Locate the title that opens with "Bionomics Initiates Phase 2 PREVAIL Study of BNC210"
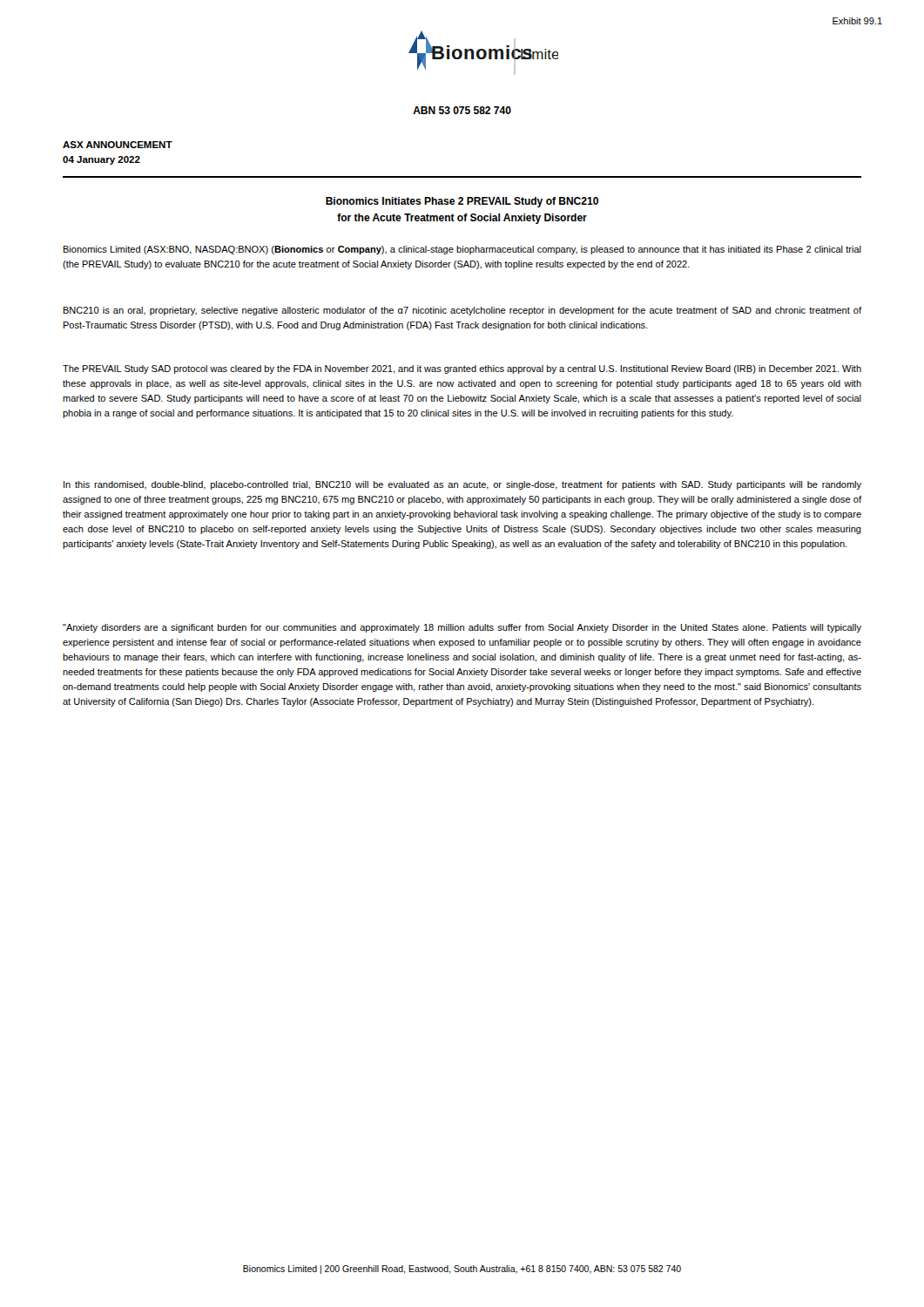 462,210
